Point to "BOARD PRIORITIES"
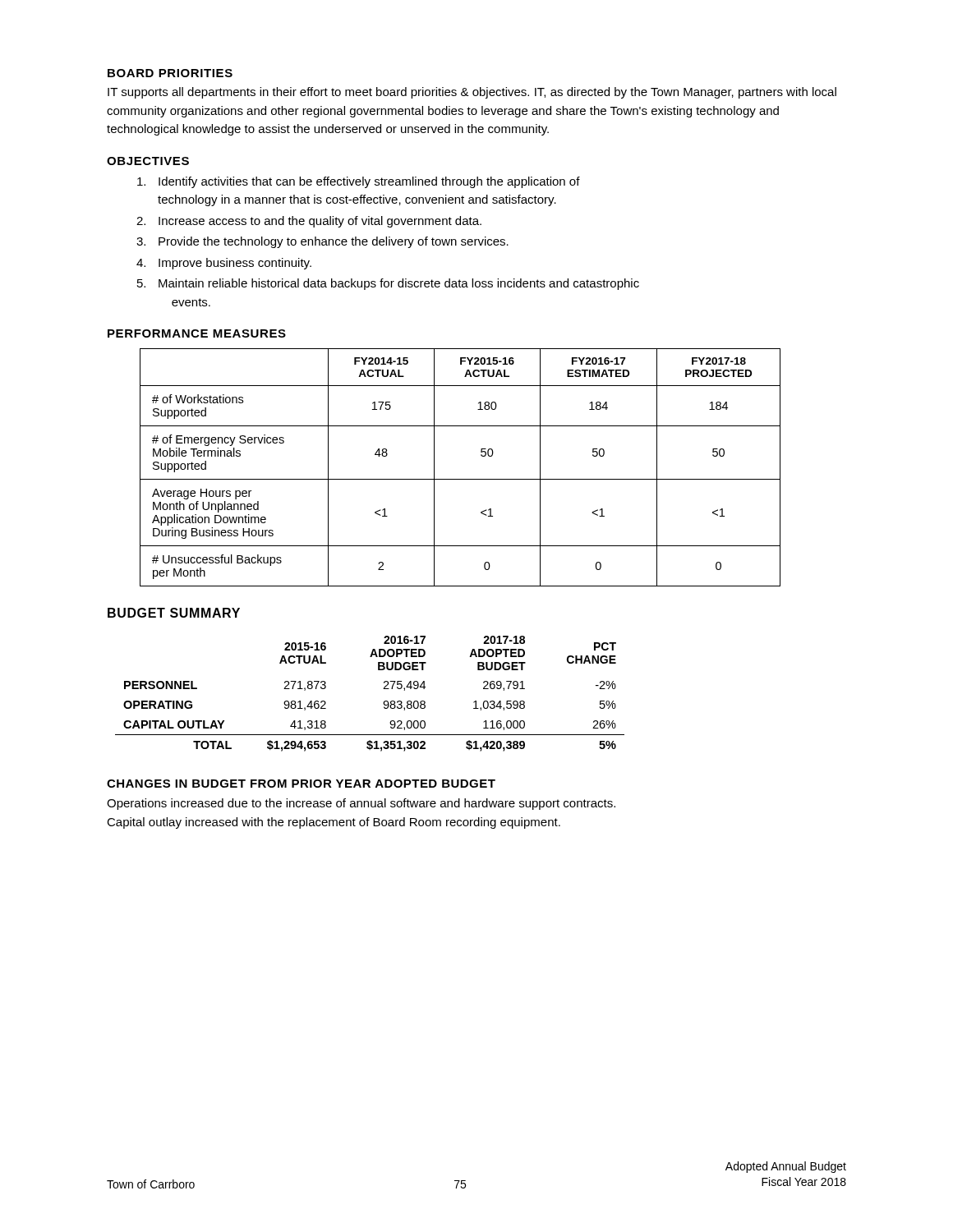 170,73
